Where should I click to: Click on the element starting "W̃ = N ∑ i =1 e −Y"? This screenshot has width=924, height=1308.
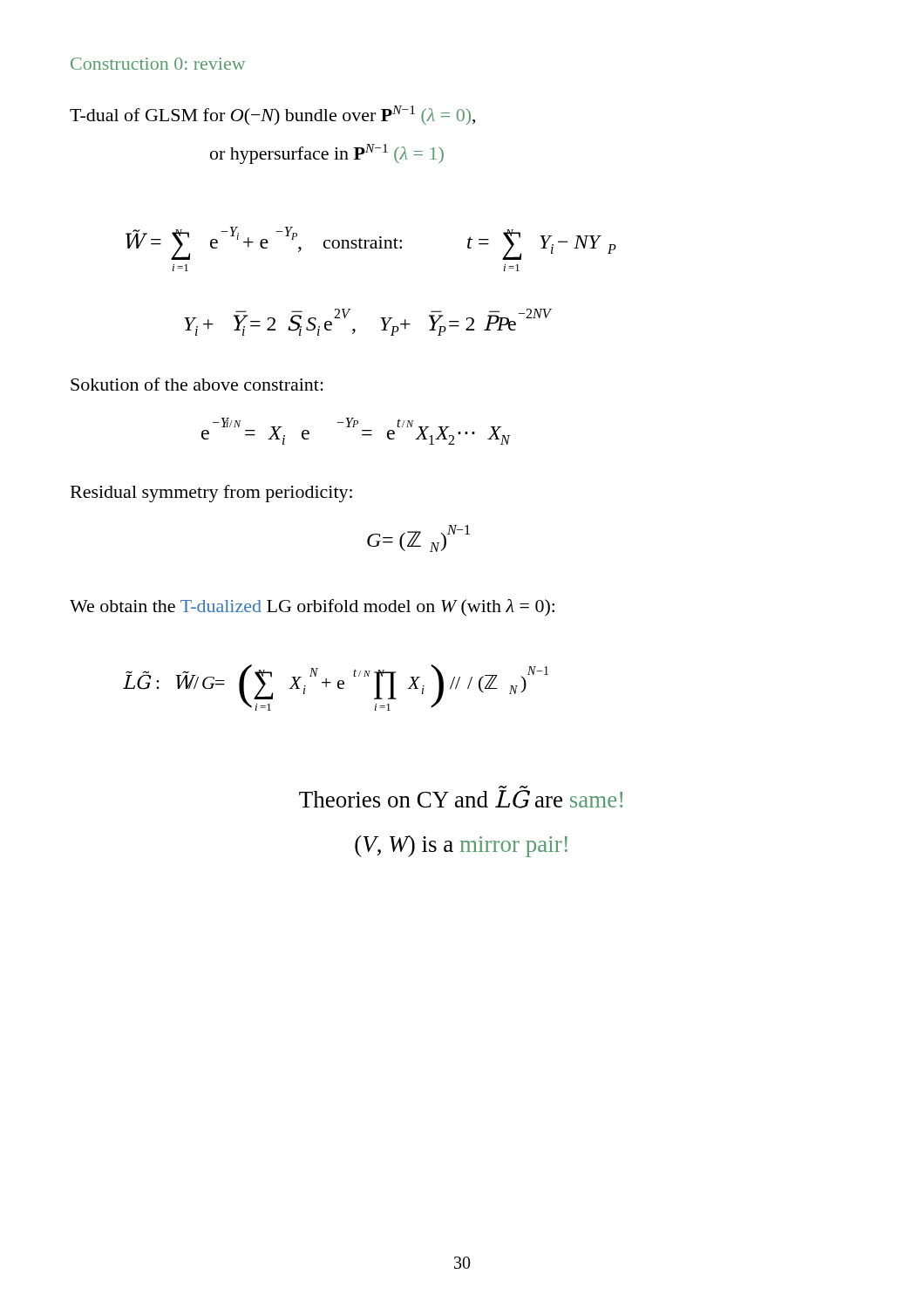488,238
